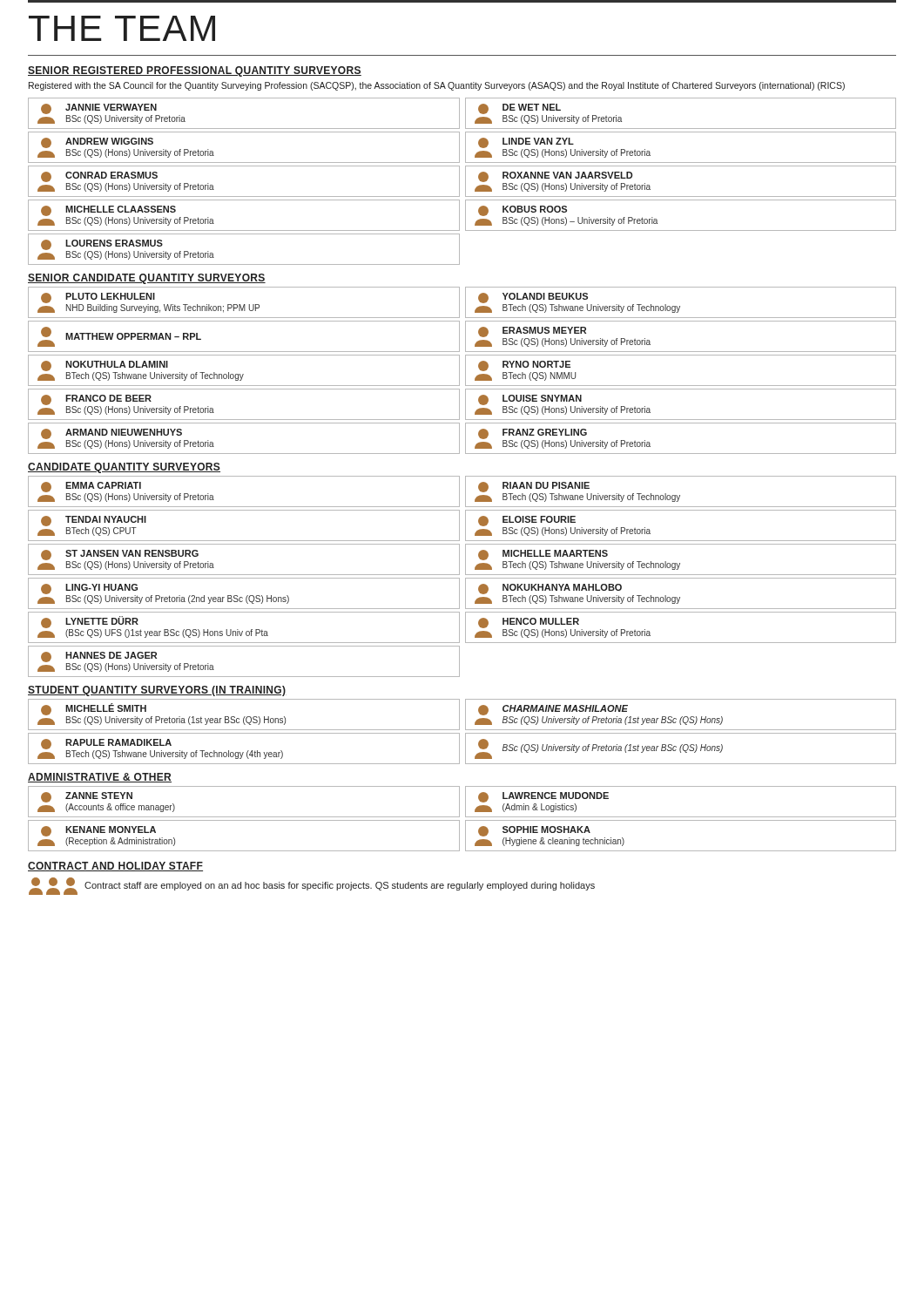Navigate to the text starting "CONRAD ERASMUSBSc (QS) (Hons)"
924x1307 pixels.
tap(124, 181)
